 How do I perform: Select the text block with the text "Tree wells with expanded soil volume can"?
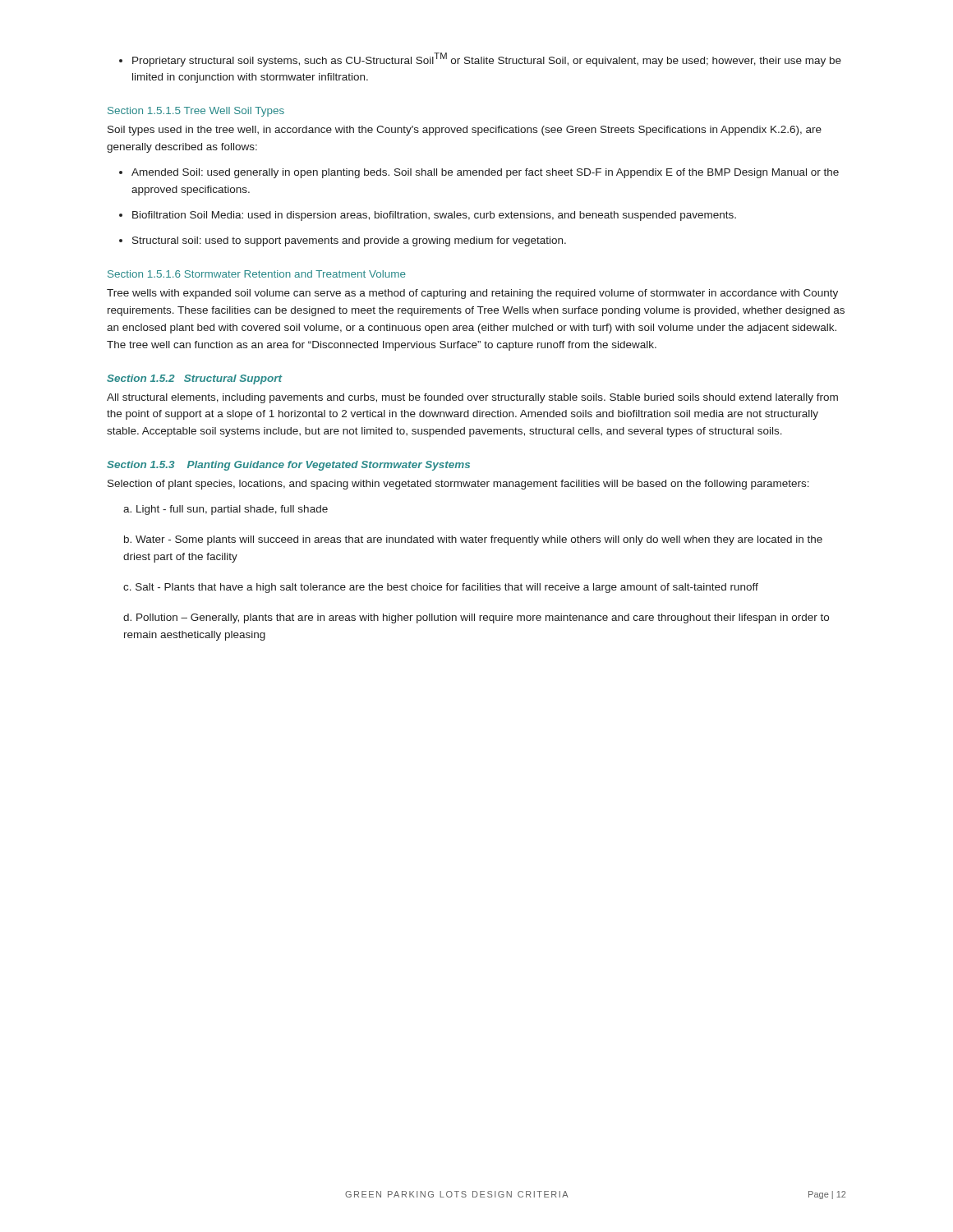pos(476,318)
